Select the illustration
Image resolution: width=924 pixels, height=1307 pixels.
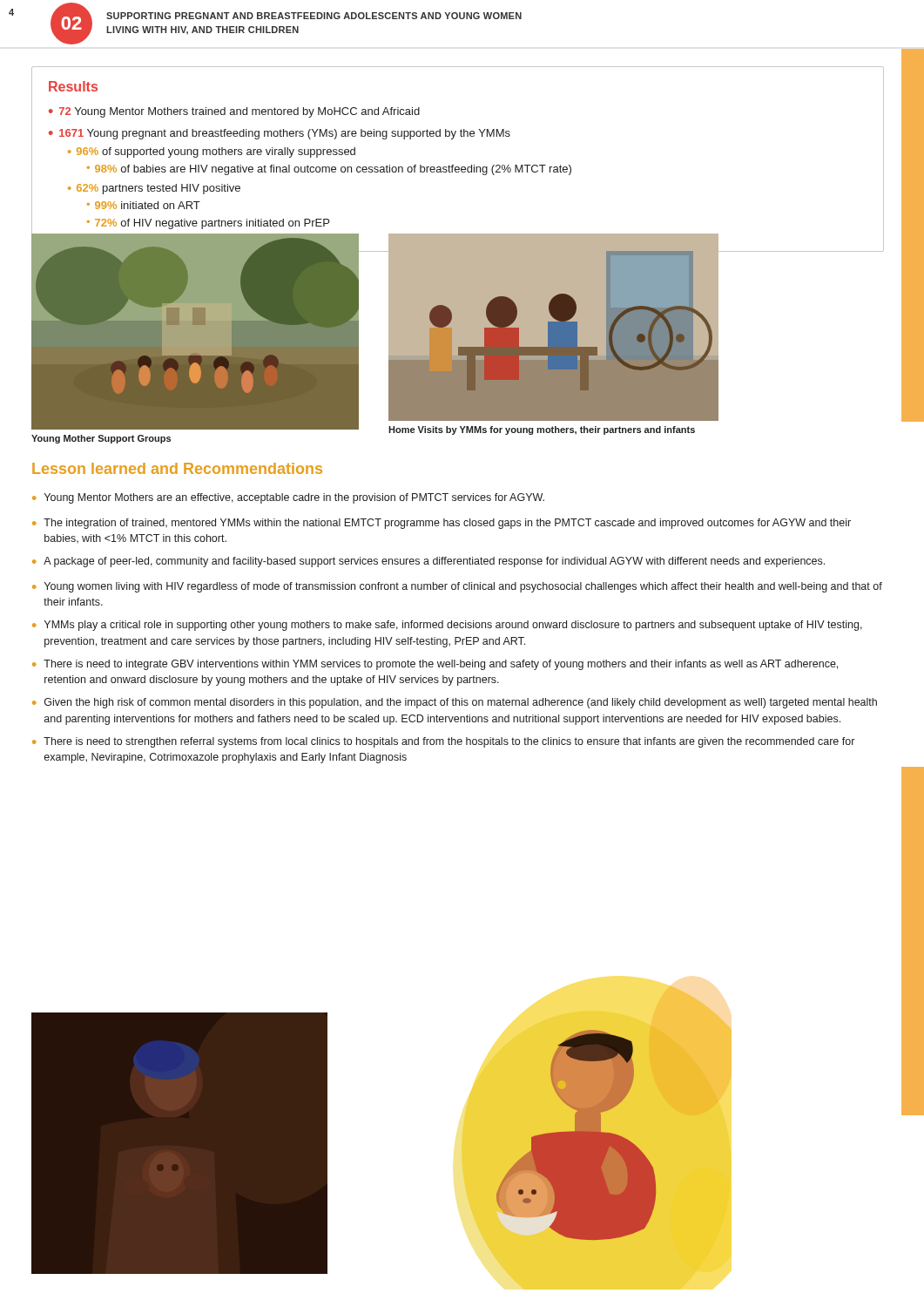pyautogui.click(x=566, y=1133)
